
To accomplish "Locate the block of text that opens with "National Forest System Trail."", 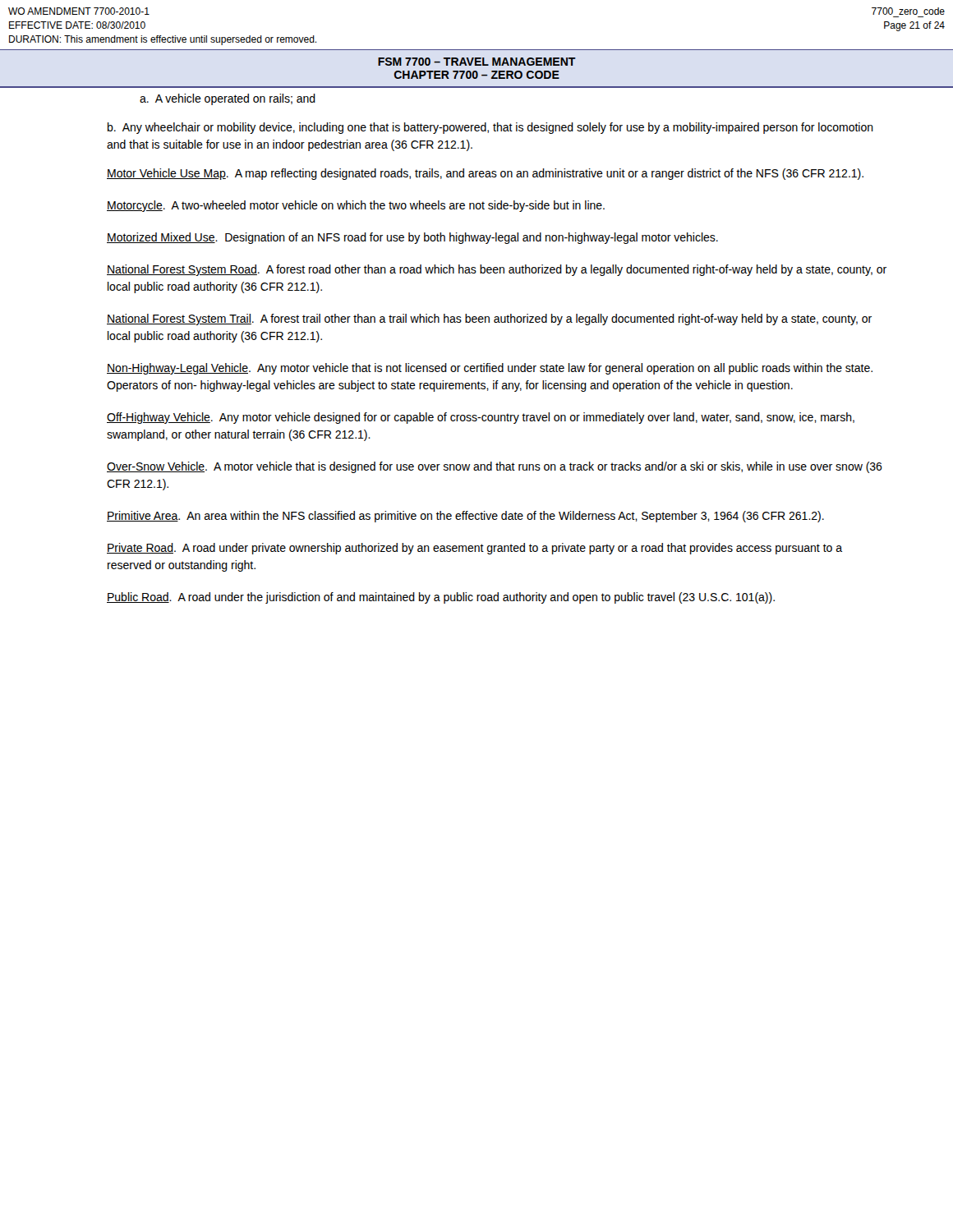I will [x=489, y=327].
